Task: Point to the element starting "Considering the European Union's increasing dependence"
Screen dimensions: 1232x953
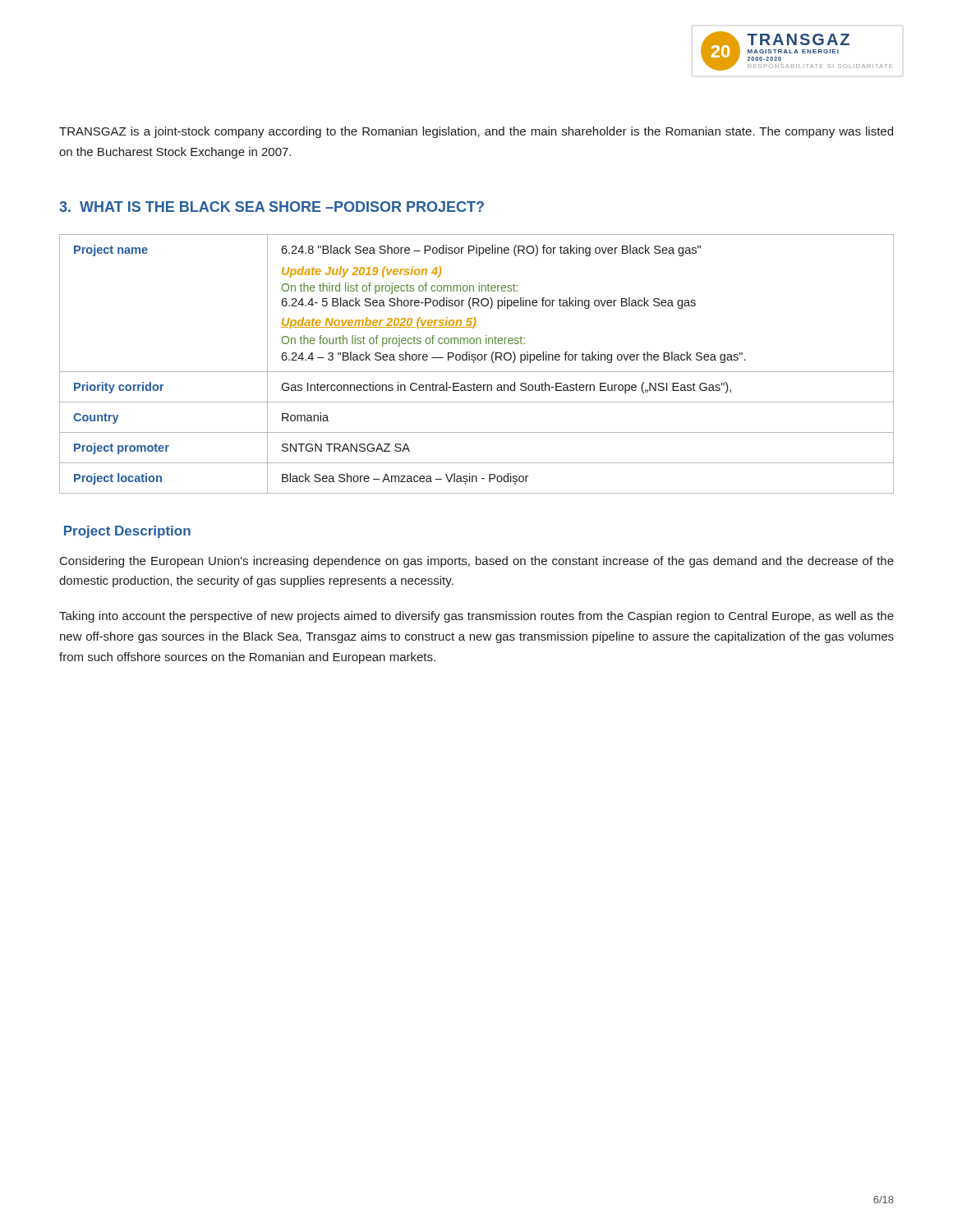Action: [x=476, y=570]
